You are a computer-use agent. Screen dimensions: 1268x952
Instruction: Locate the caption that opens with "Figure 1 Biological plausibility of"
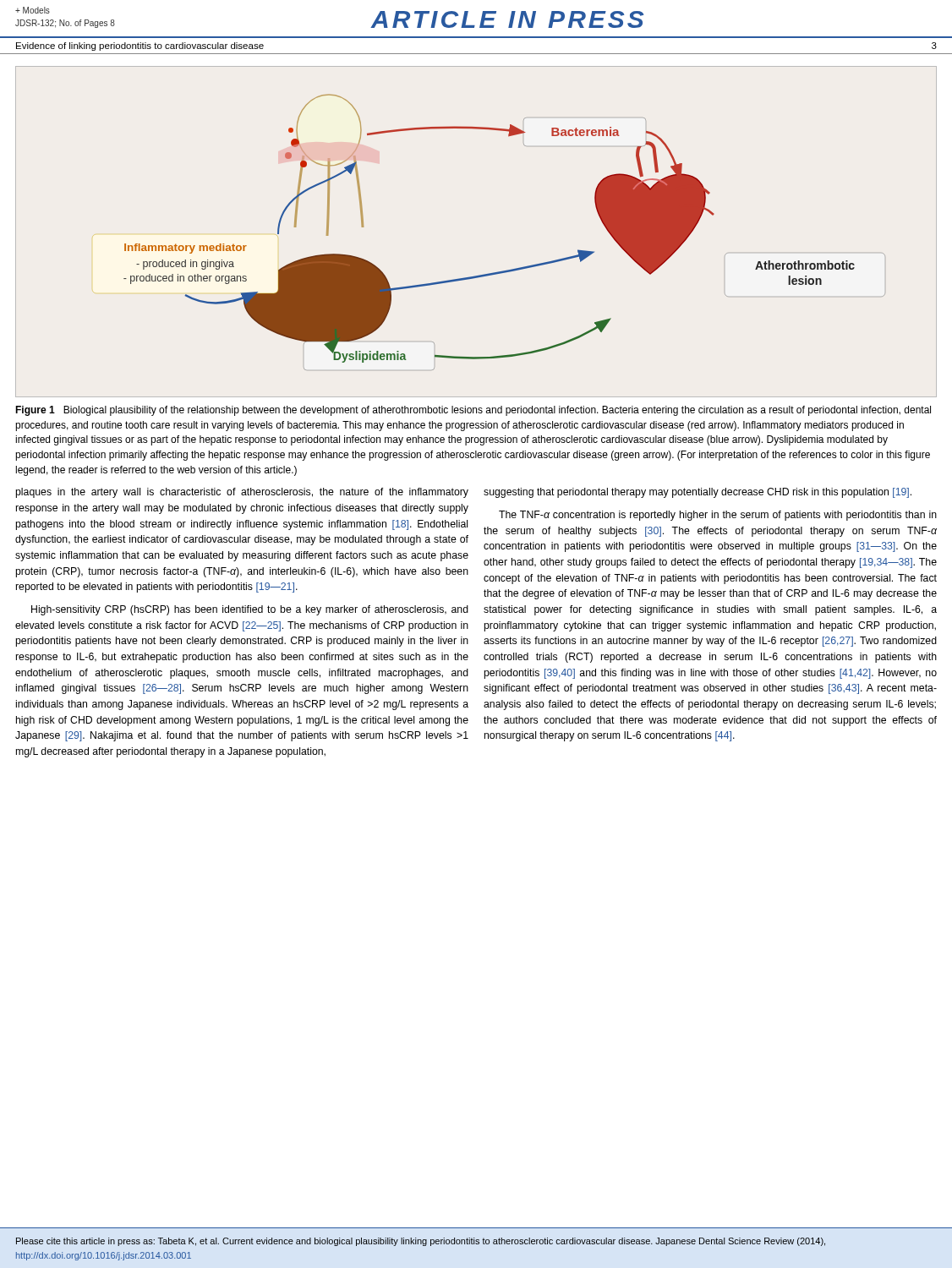pyautogui.click(x=473, y=440)
